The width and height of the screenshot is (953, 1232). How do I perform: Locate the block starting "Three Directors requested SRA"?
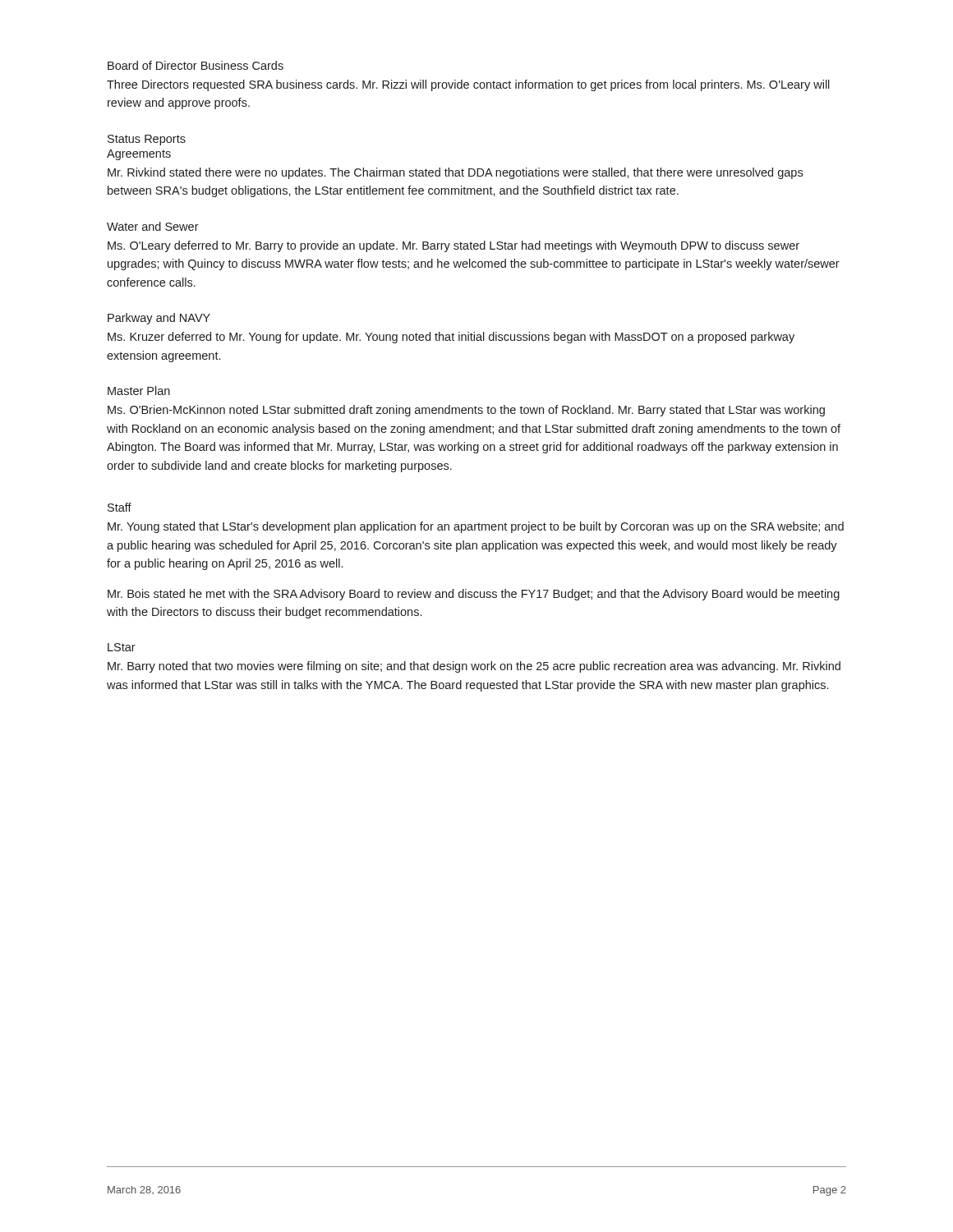[x=468, y=94]
